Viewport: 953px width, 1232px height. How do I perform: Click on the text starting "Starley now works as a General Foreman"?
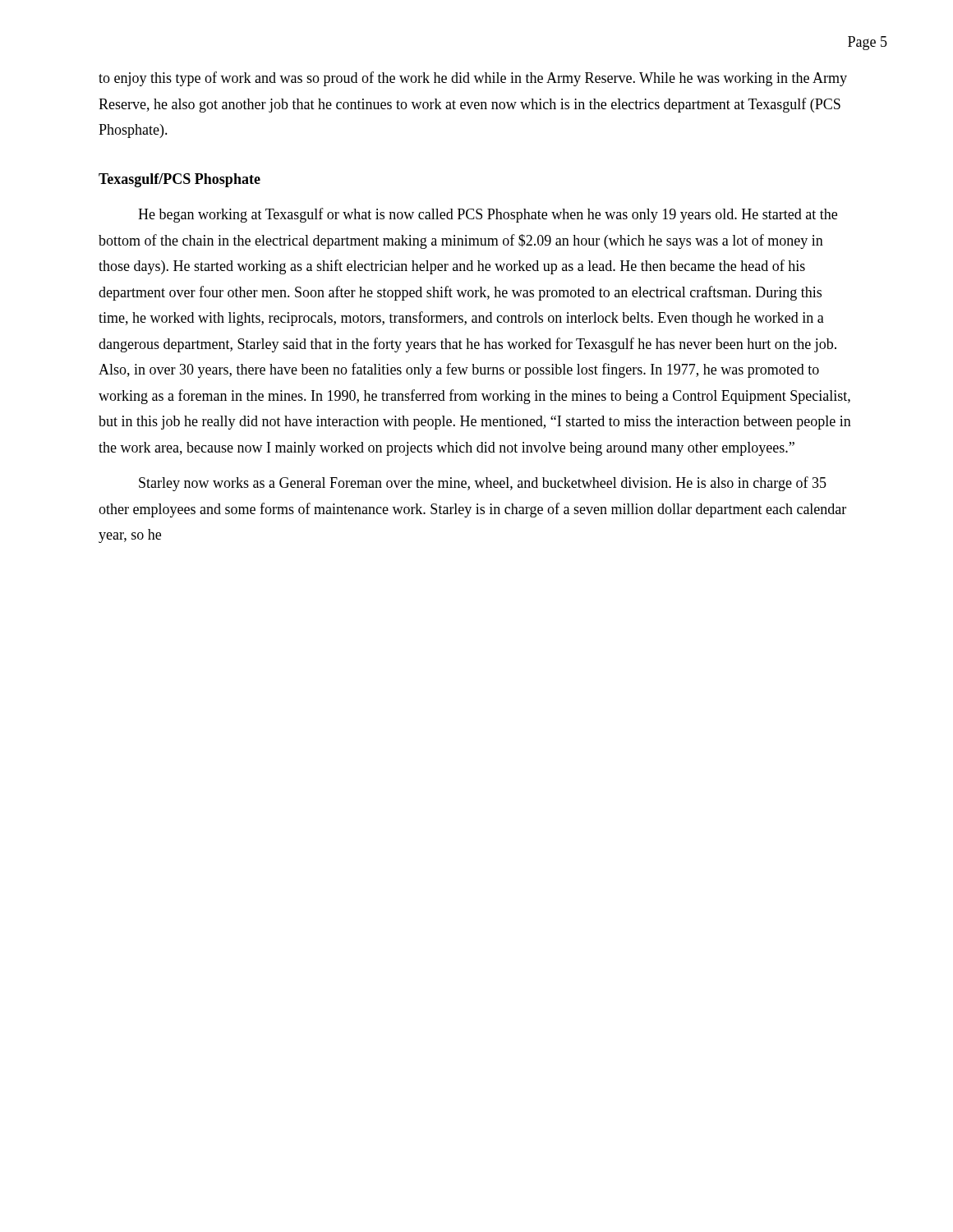(476, 509)
